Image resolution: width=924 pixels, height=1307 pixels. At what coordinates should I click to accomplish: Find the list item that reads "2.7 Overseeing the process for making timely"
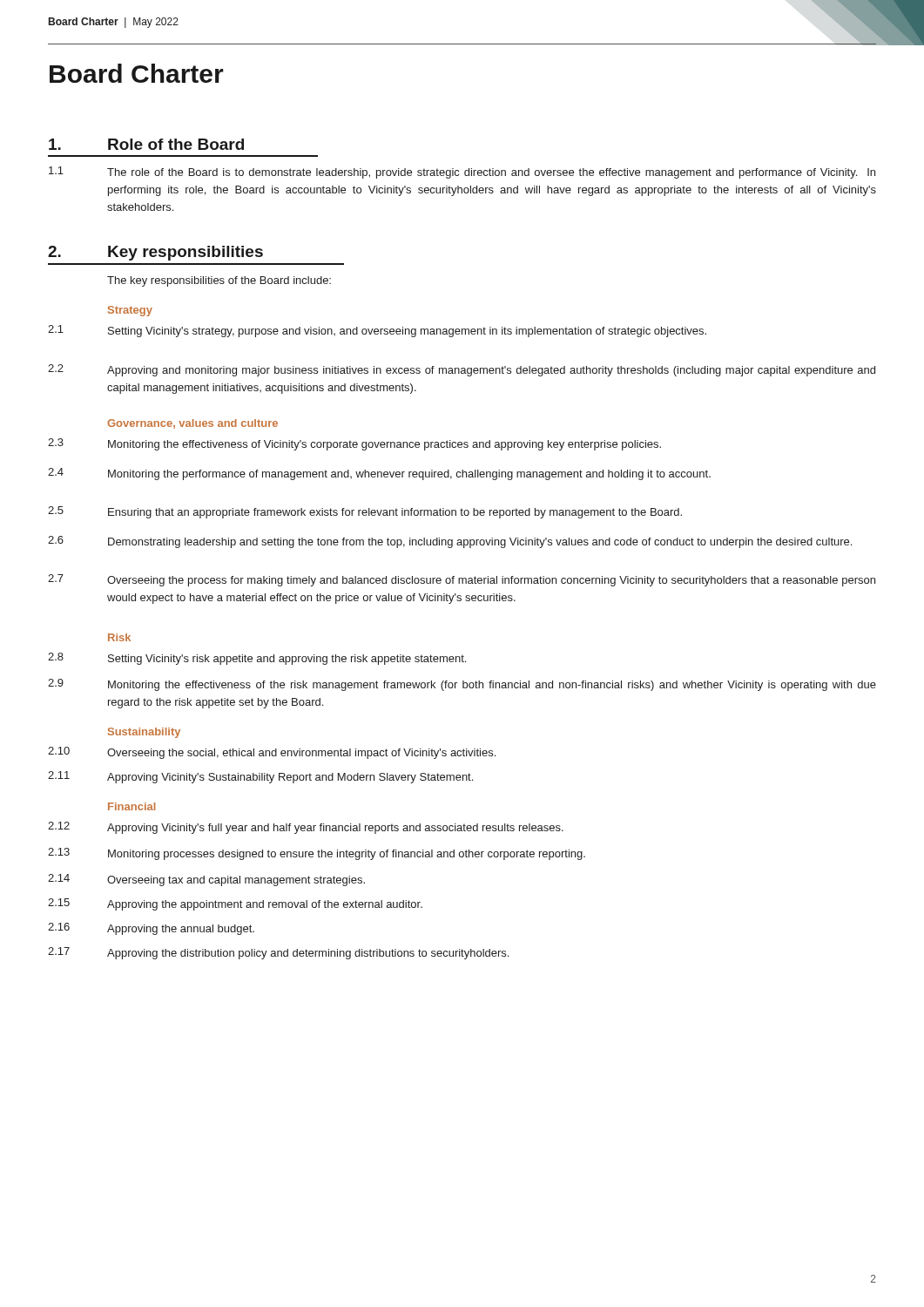(x=462, y=589)
